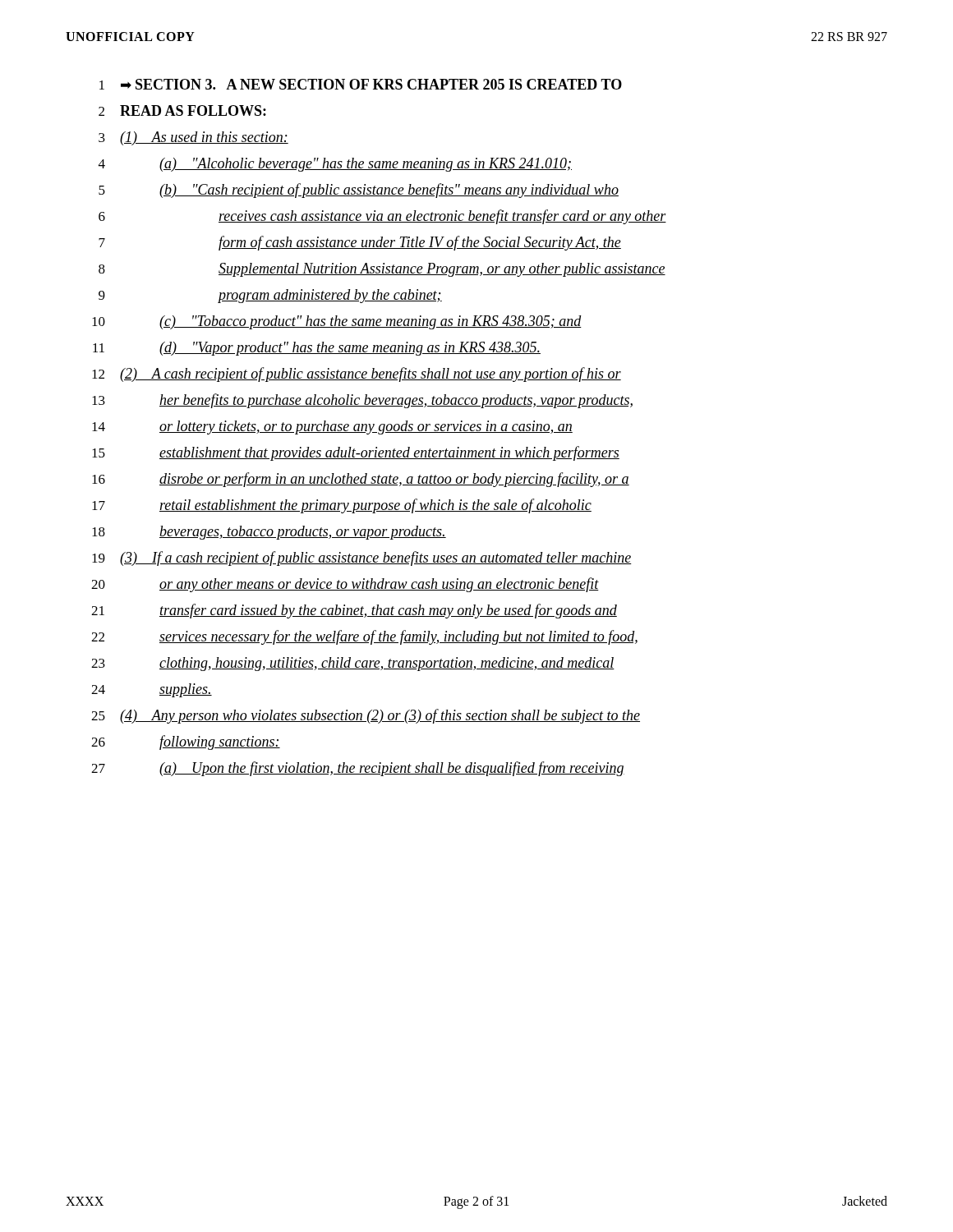
Task: Point to the element starting "3 (1) As used in this"
Action: click(193, 138)
